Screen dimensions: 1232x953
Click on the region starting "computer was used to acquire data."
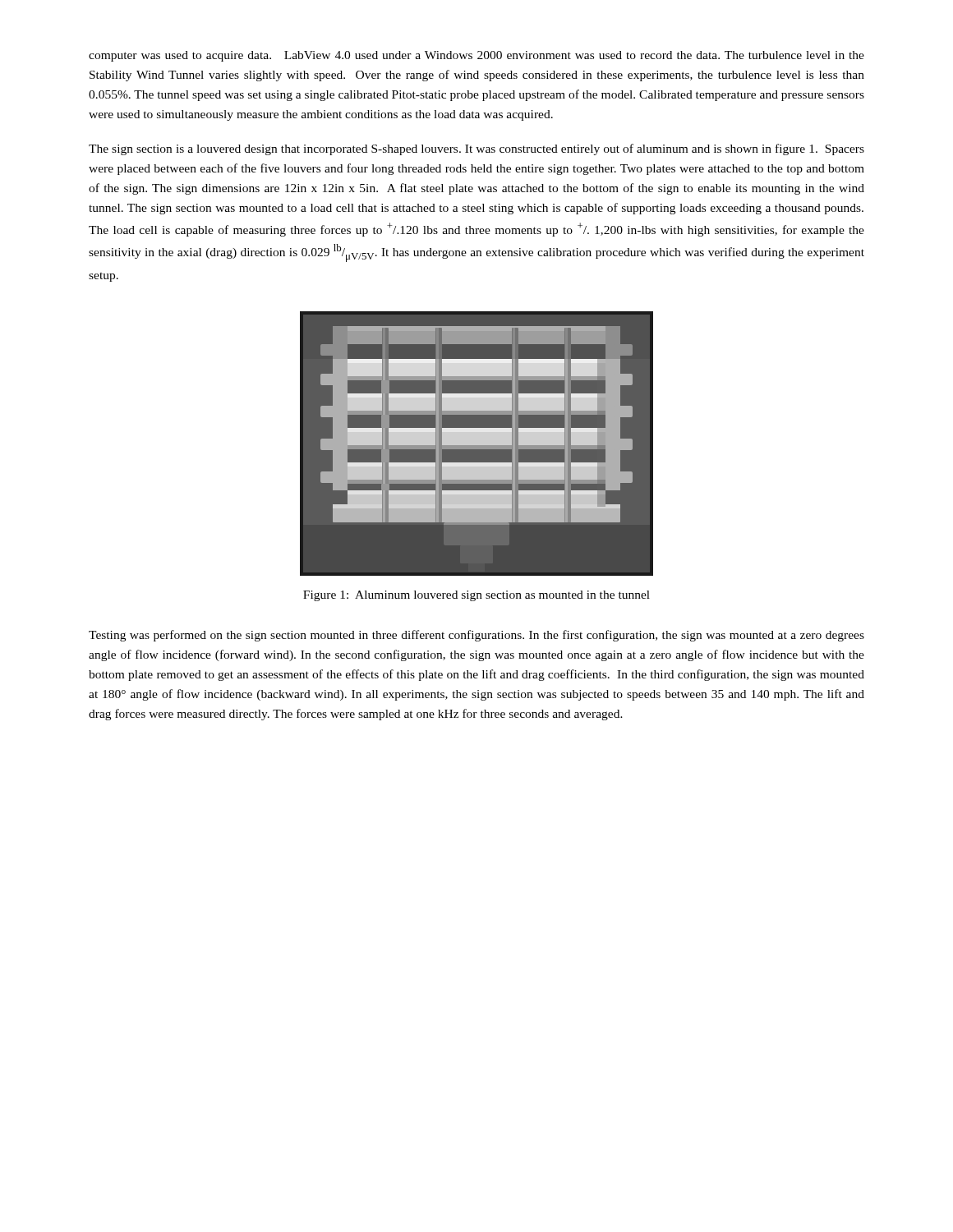click(x=476, y=84)
